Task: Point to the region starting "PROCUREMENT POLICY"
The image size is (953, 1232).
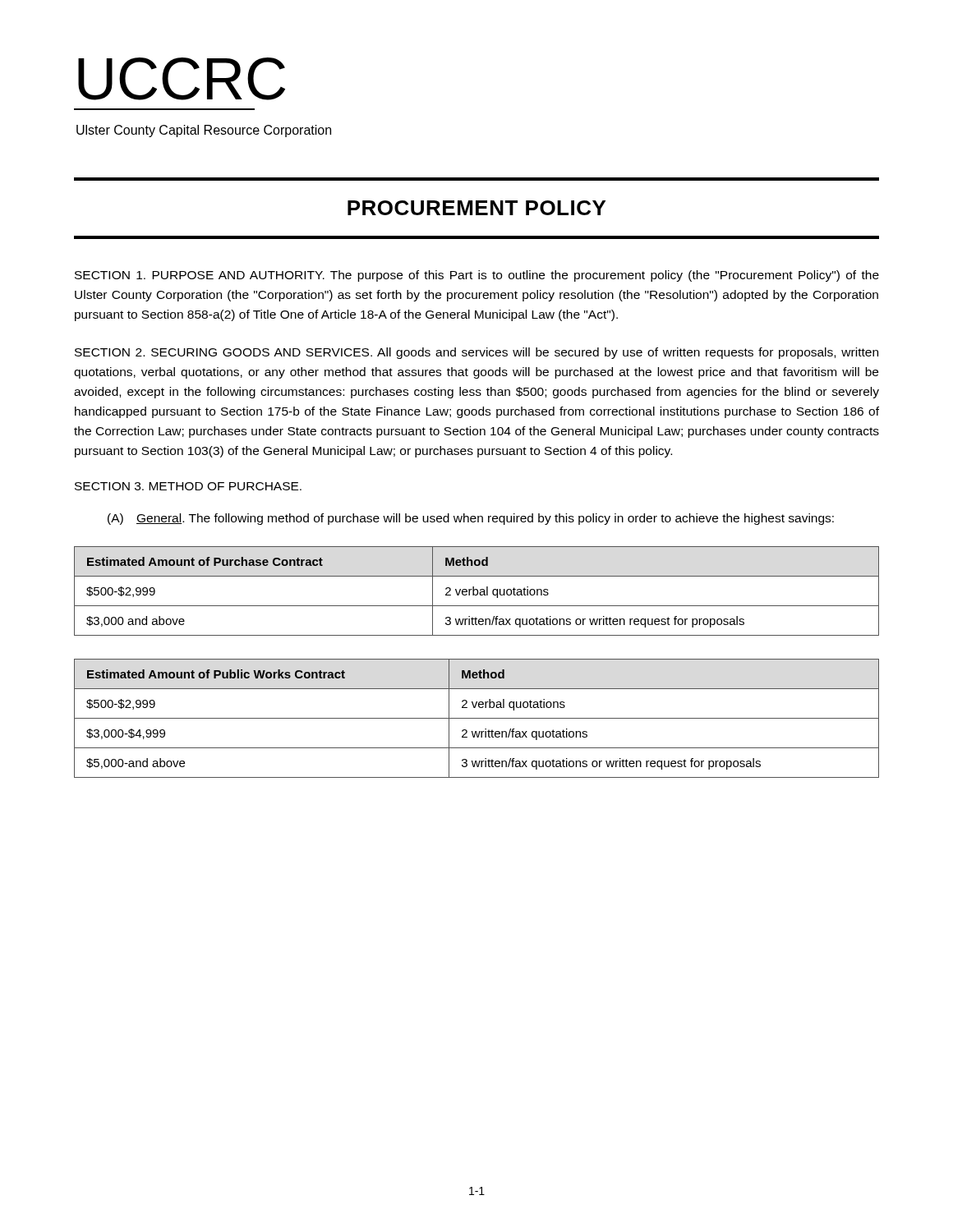Action: (x=476, y=208)
